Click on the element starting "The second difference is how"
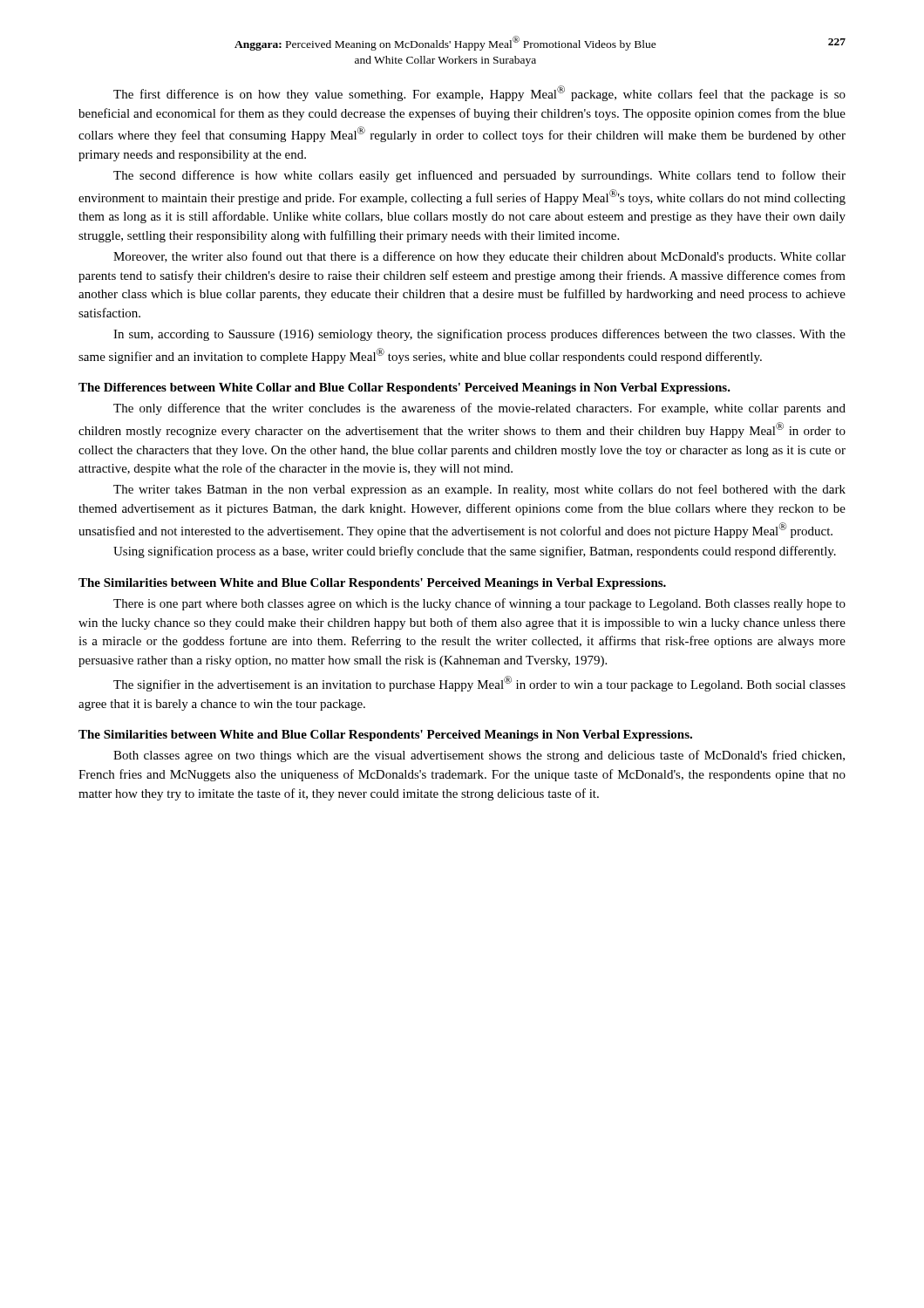 point(462,205)
